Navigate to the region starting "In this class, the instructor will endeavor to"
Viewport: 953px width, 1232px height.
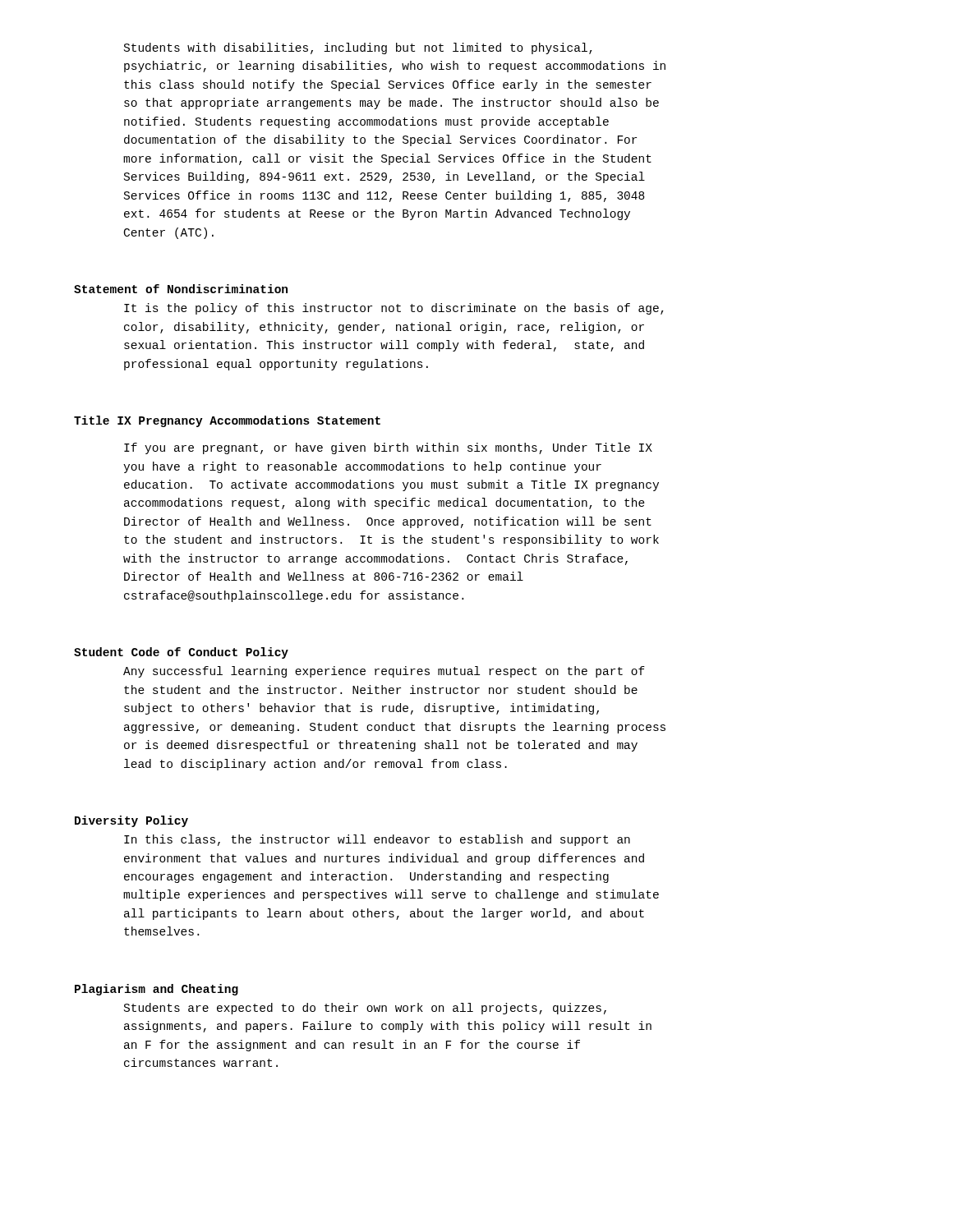(391, 886)
